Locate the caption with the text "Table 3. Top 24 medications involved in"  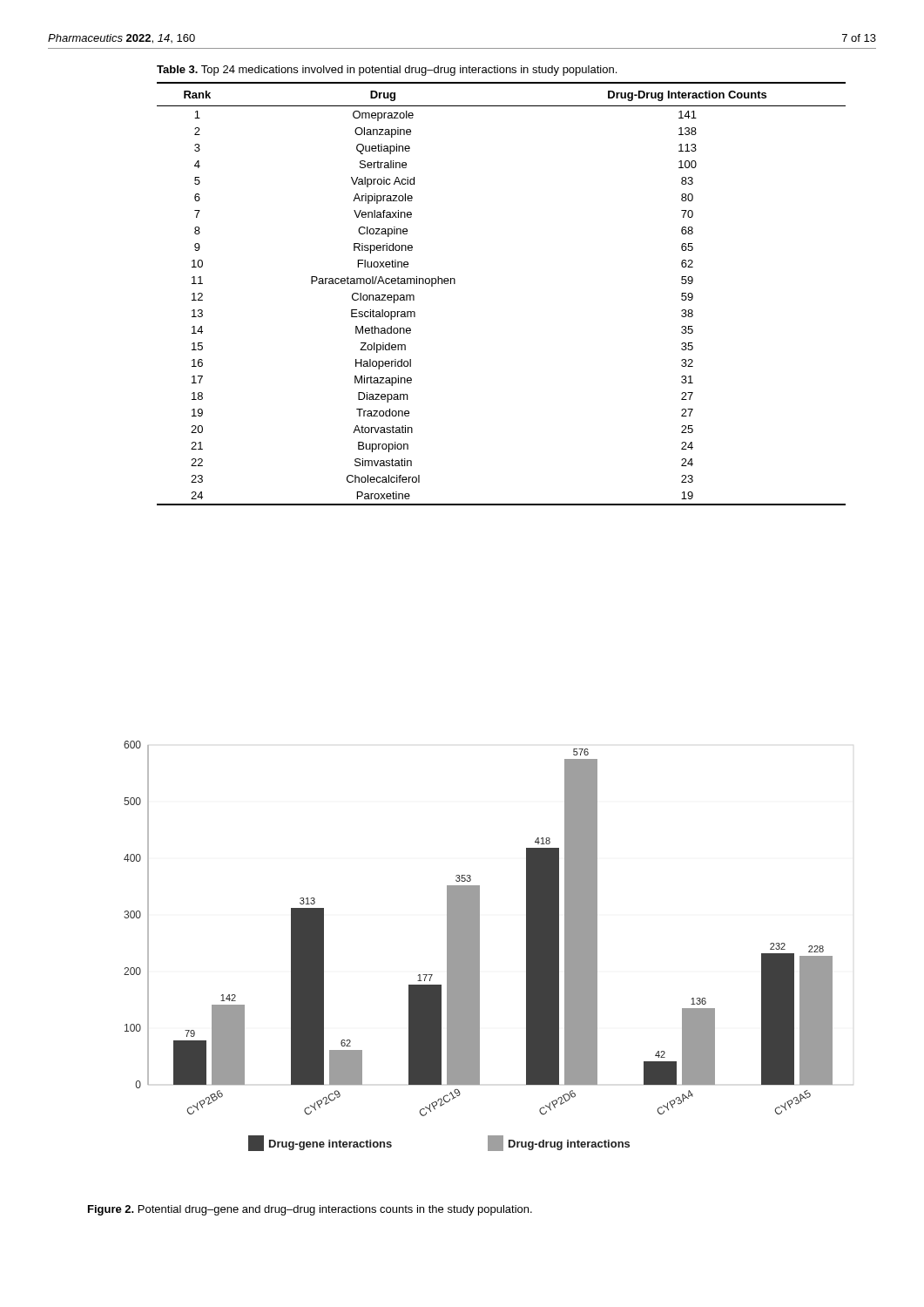pos(387,69)
